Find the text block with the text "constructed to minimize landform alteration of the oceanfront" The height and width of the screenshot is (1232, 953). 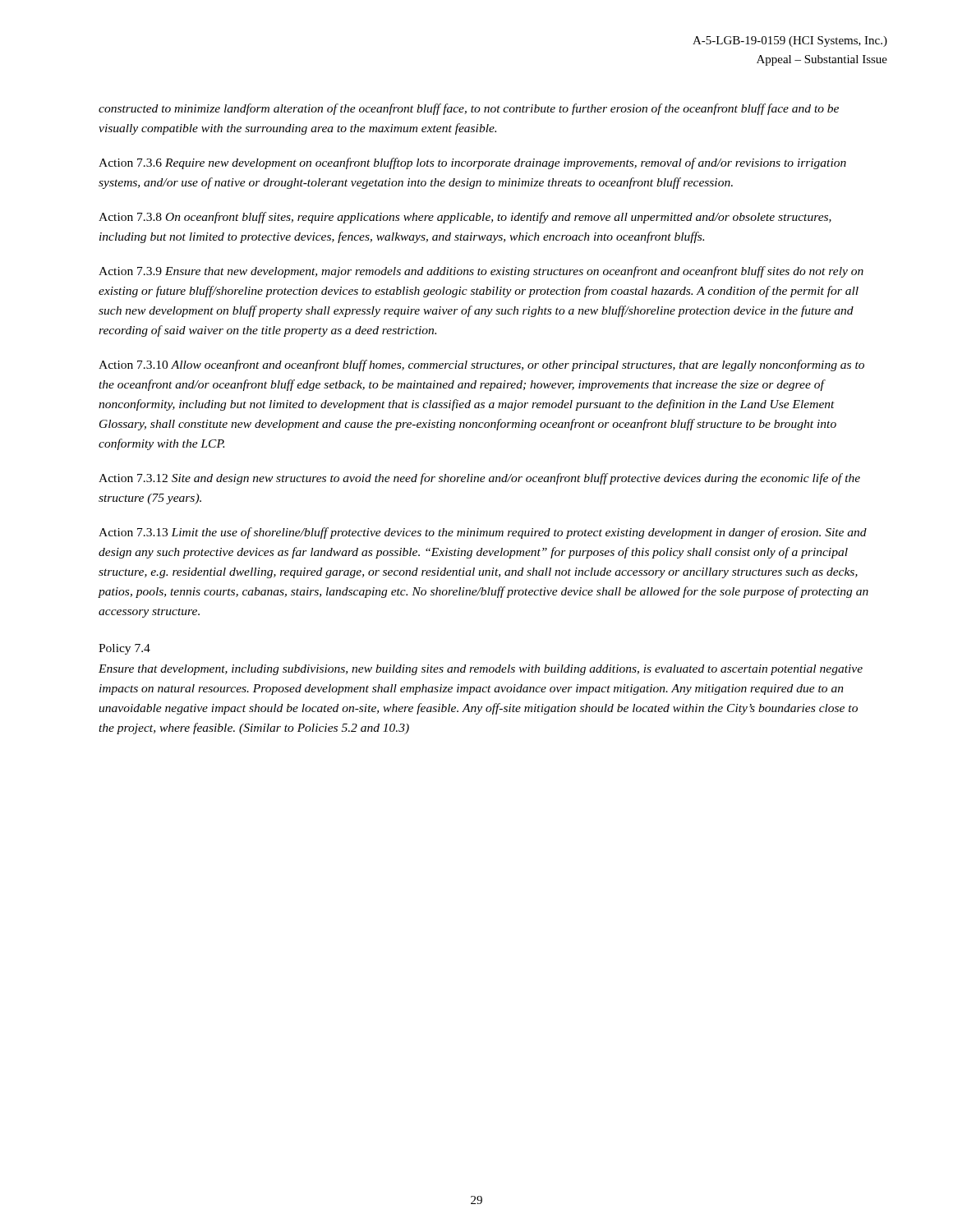469,118
